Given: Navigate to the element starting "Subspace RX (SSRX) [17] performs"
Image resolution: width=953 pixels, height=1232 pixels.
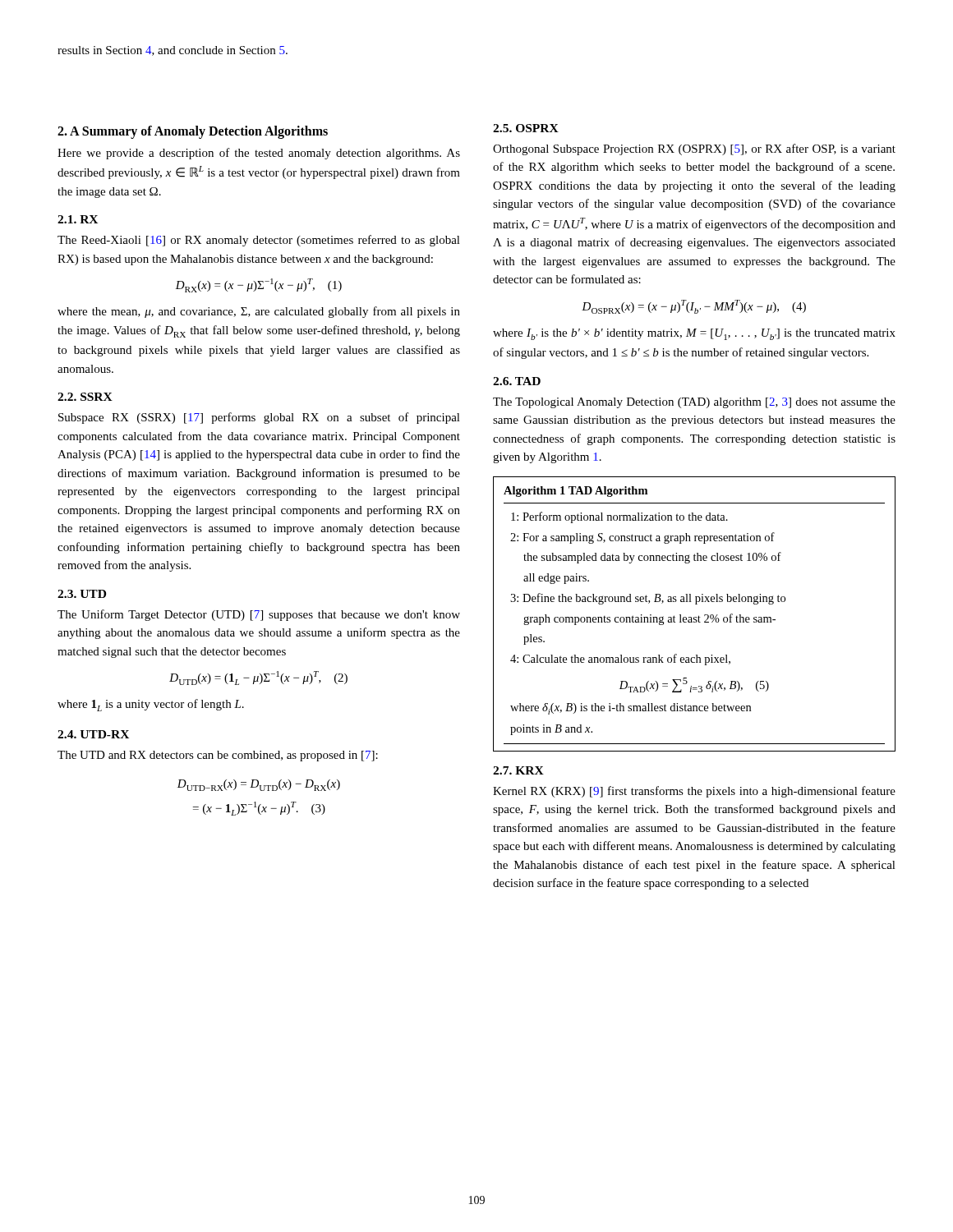Looking at the screenshot, I should (259, 492).
